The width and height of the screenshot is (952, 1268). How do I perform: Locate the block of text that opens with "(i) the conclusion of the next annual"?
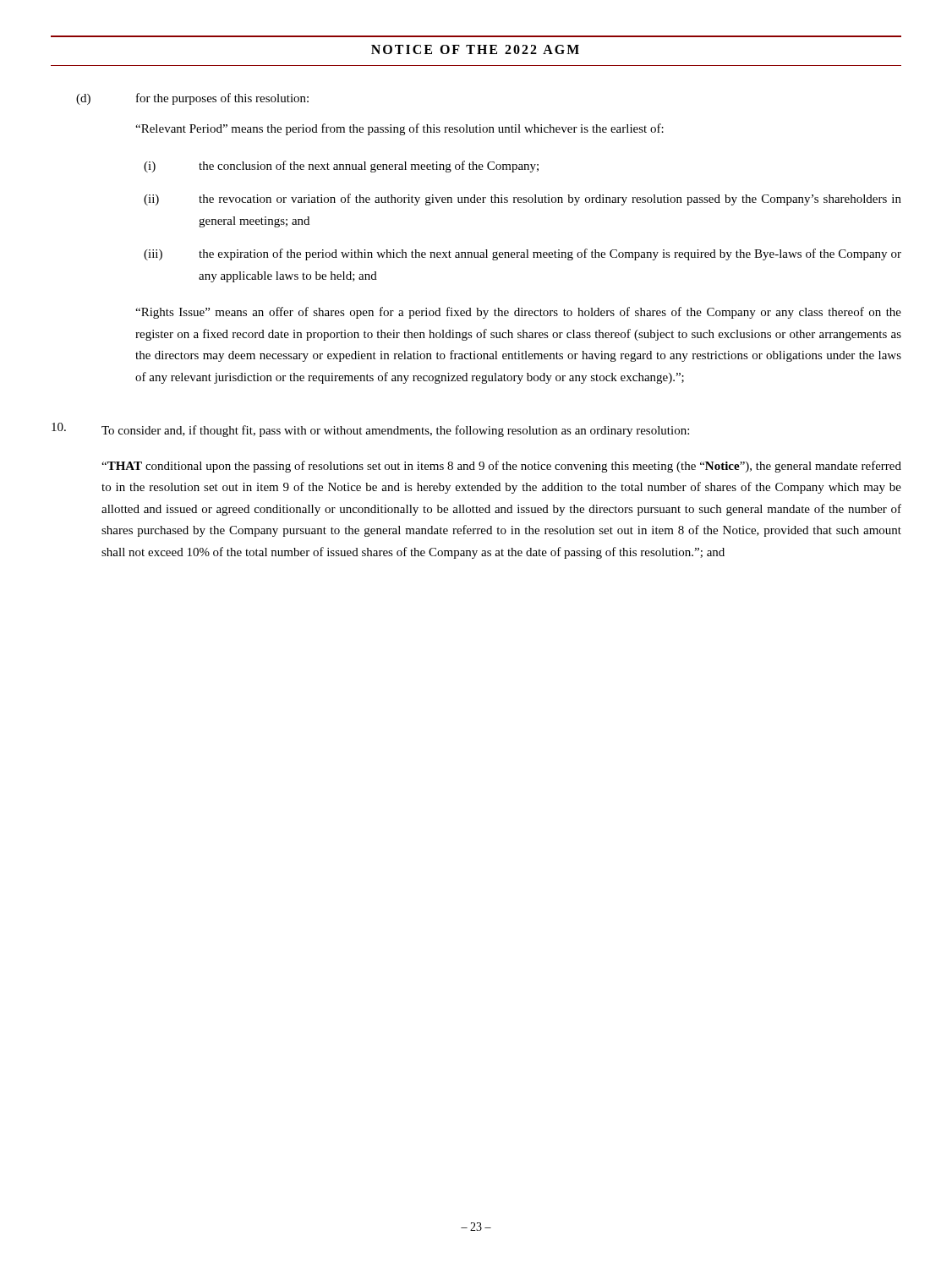[x=523, y=166]
